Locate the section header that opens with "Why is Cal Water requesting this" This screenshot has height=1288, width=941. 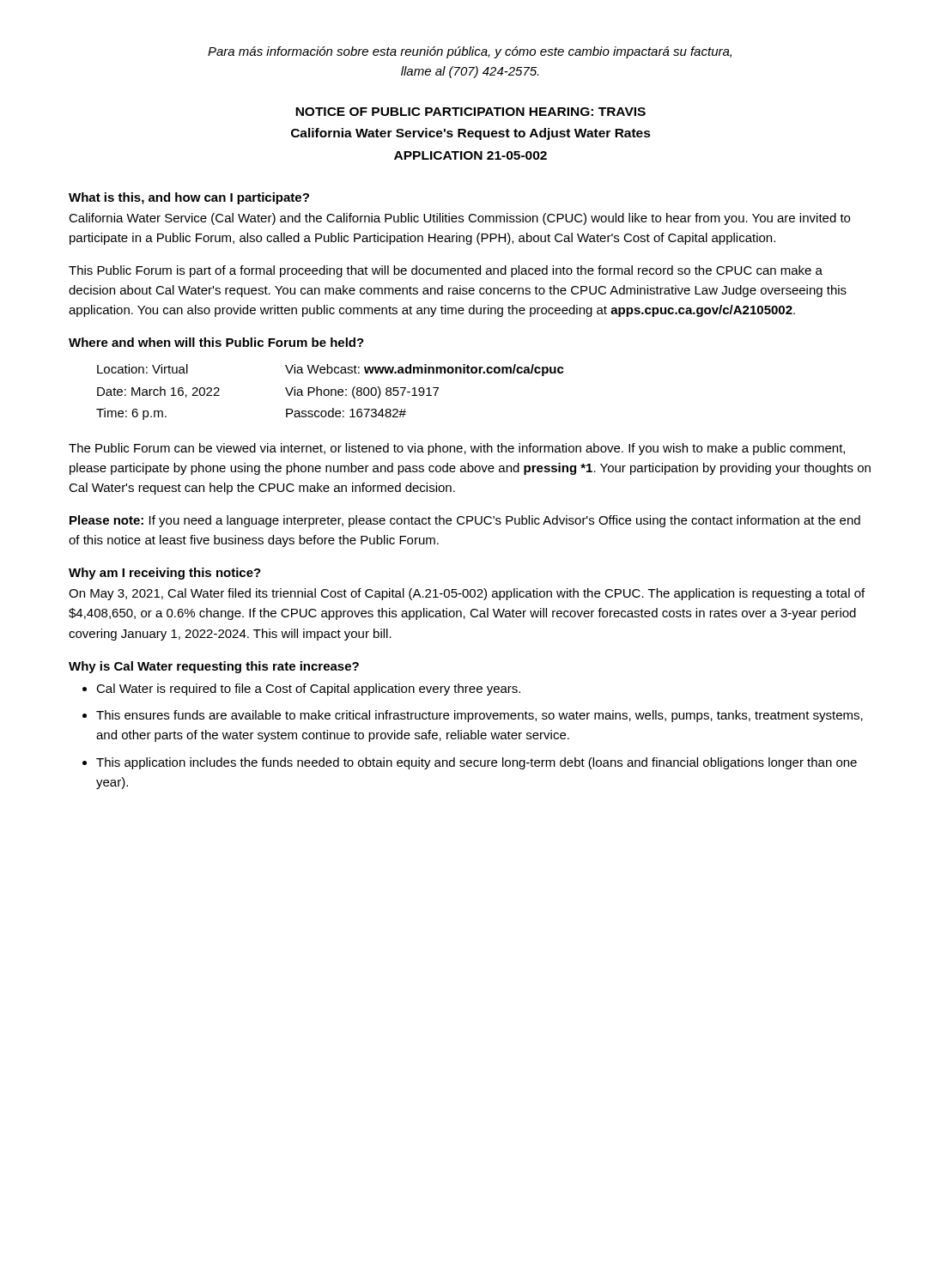[214, 666]
